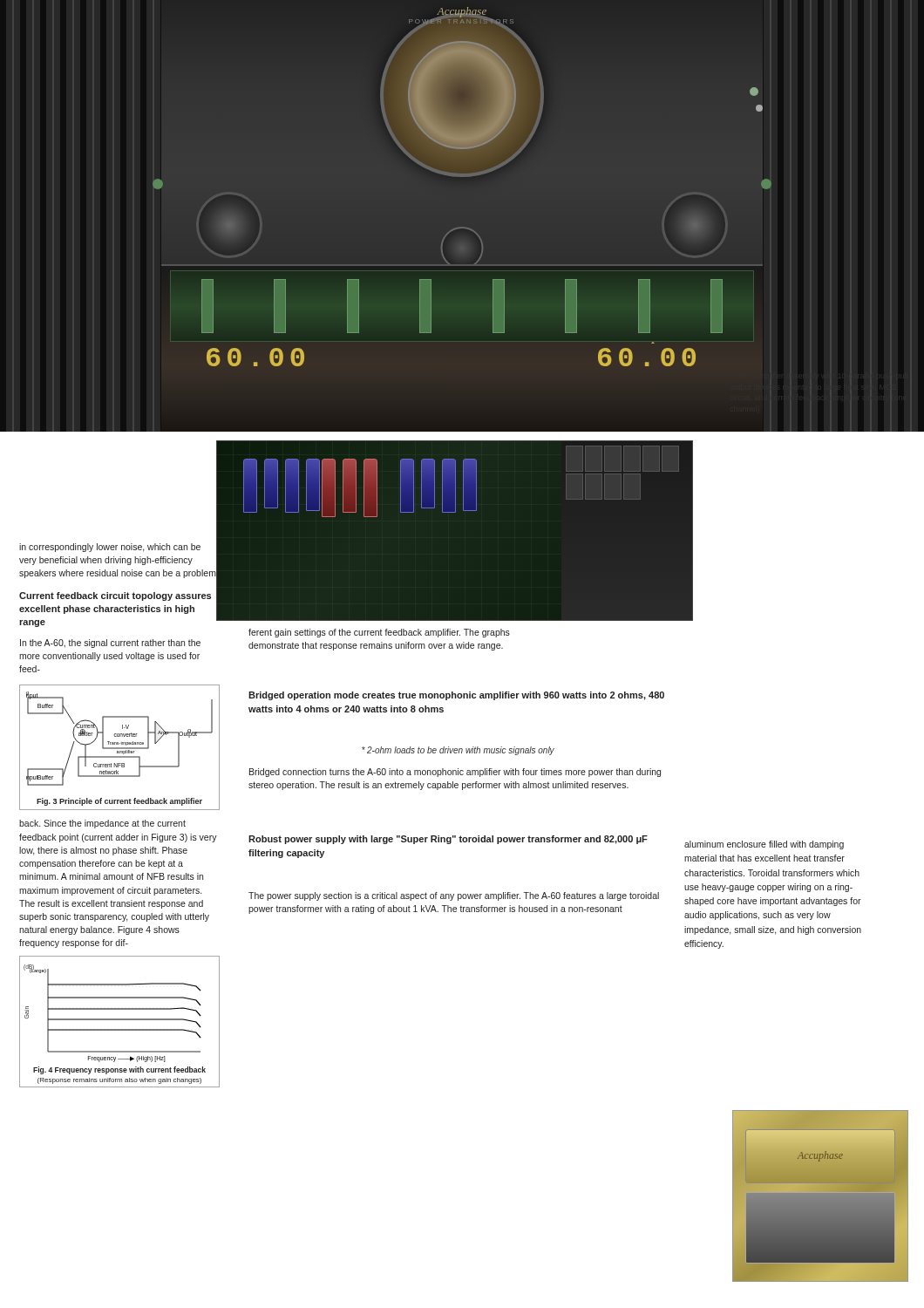Select the section header that says "Robust power supply with large "Super"
The width and height of the screenshot is (924, 1308).
448,846
